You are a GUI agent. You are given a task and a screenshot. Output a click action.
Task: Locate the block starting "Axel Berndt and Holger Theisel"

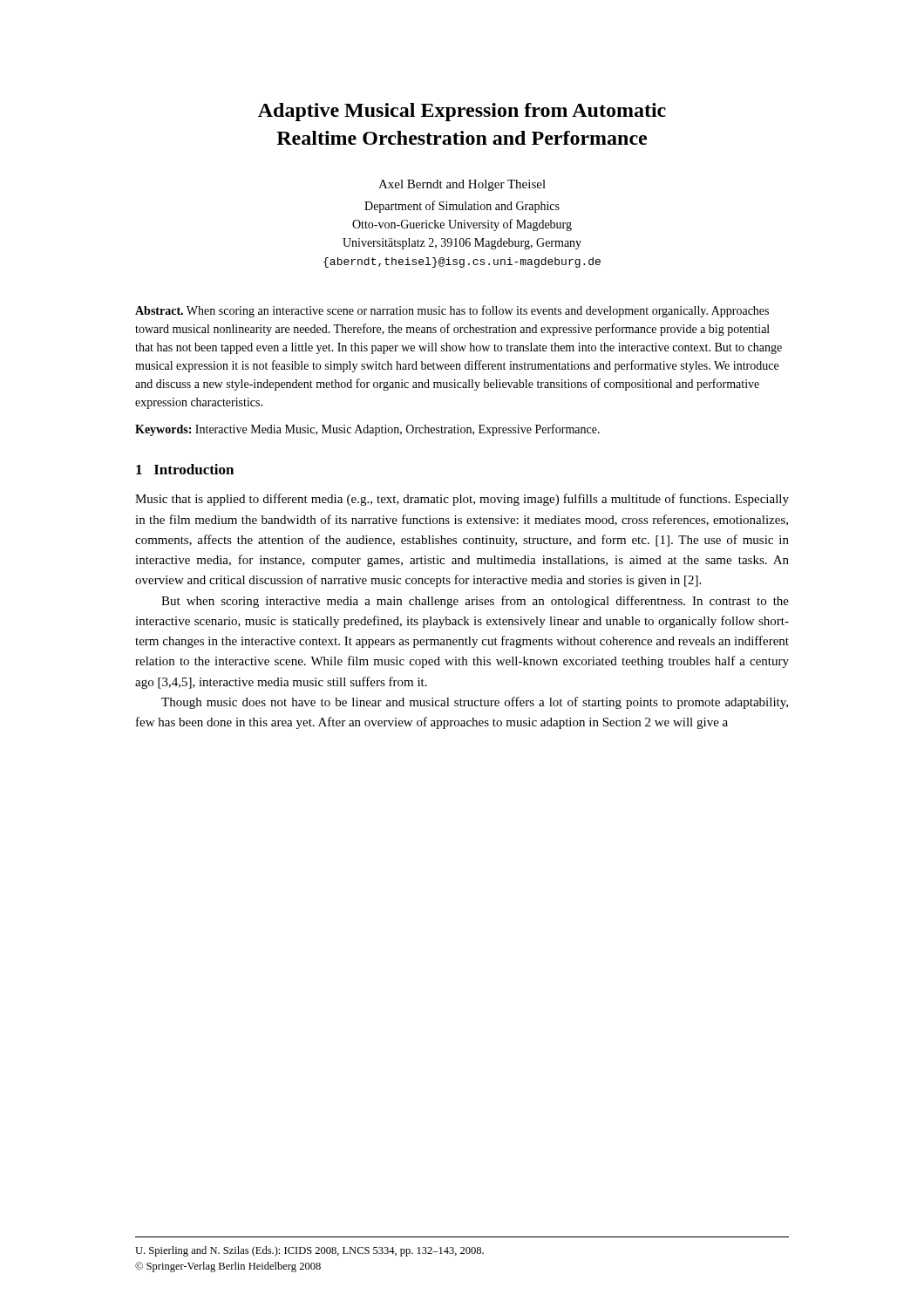[462, 184]
